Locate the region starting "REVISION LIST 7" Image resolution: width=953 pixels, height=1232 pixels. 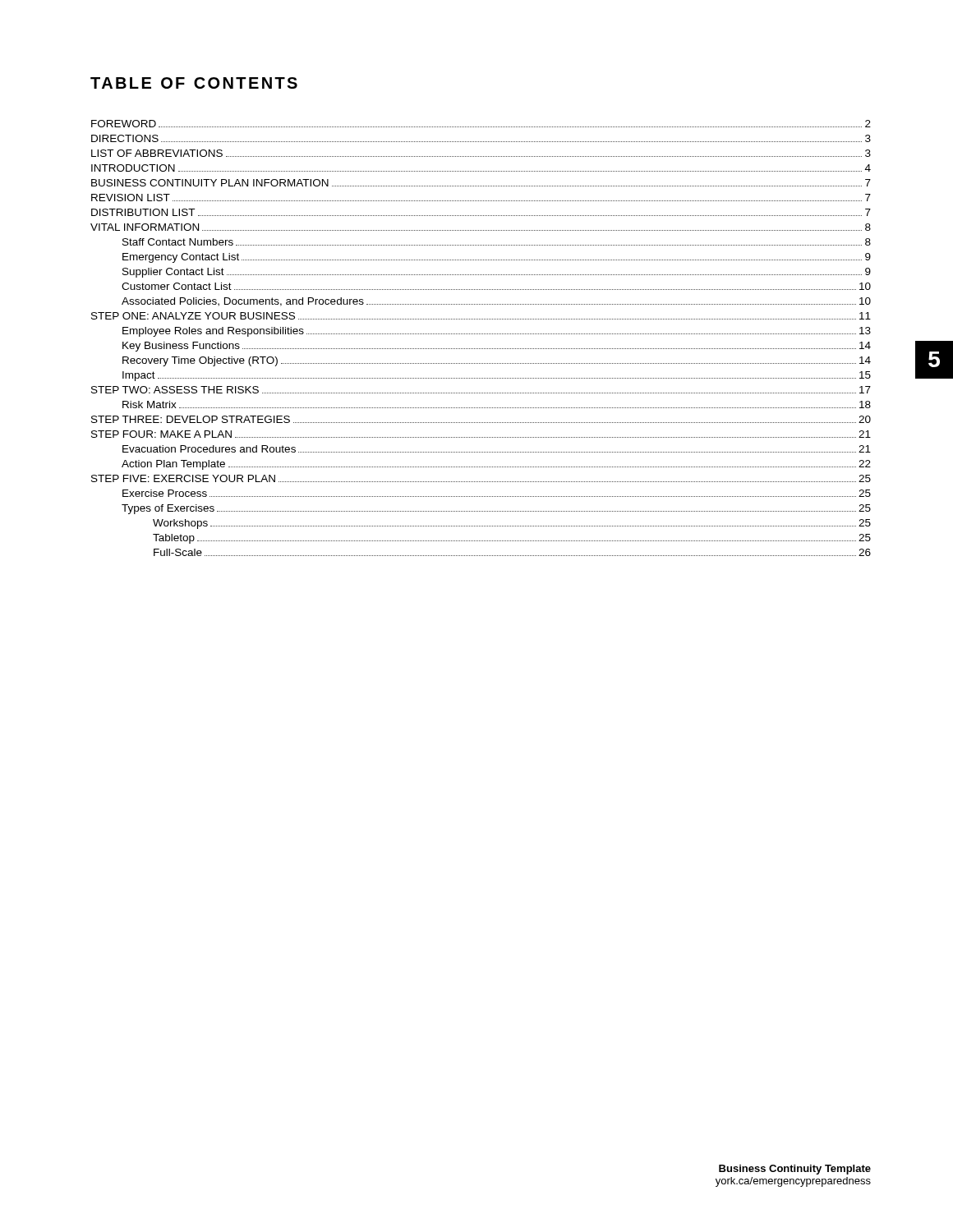481,197
